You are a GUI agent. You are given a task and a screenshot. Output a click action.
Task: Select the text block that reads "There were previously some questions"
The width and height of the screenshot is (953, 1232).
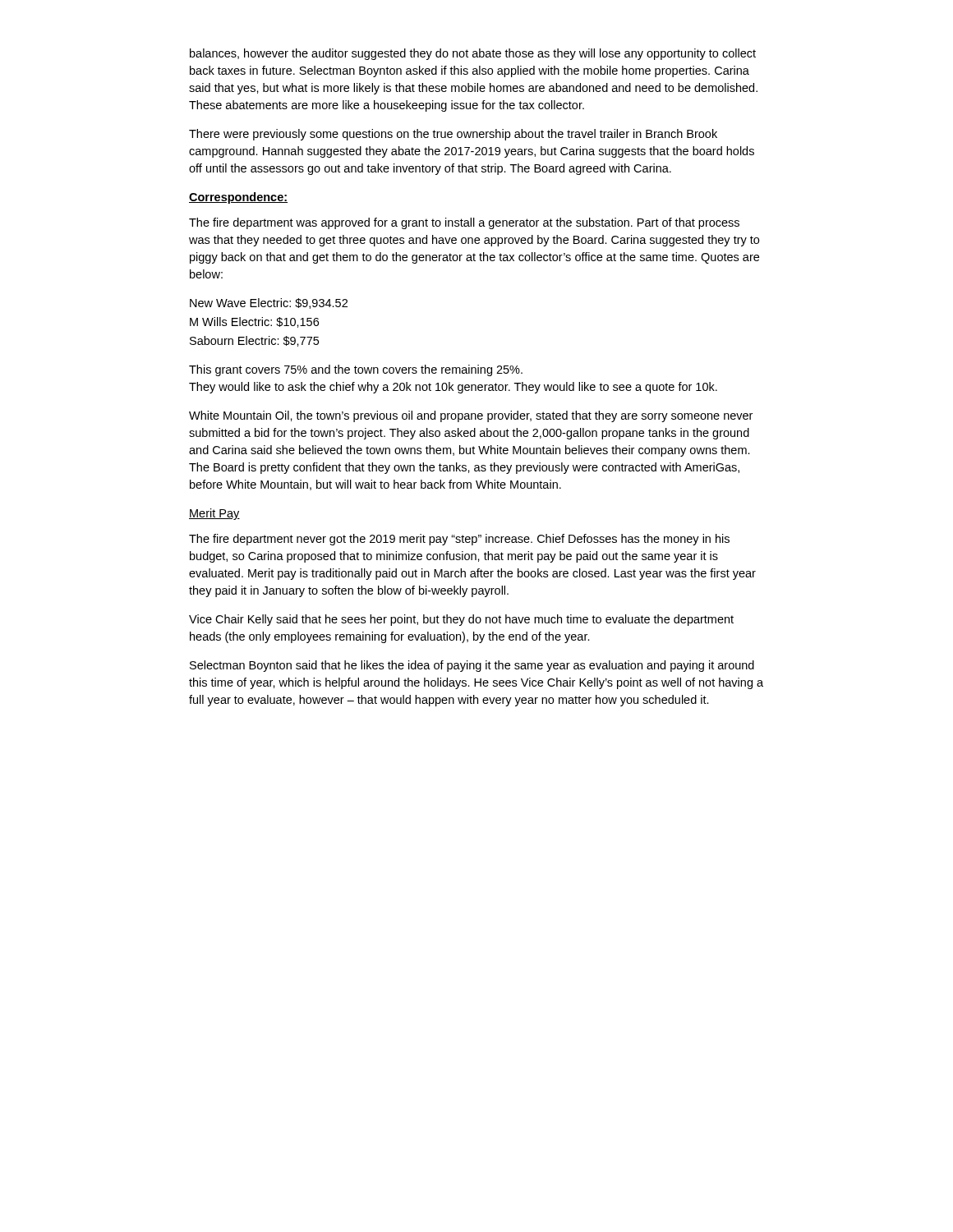[x=472, y=151]
